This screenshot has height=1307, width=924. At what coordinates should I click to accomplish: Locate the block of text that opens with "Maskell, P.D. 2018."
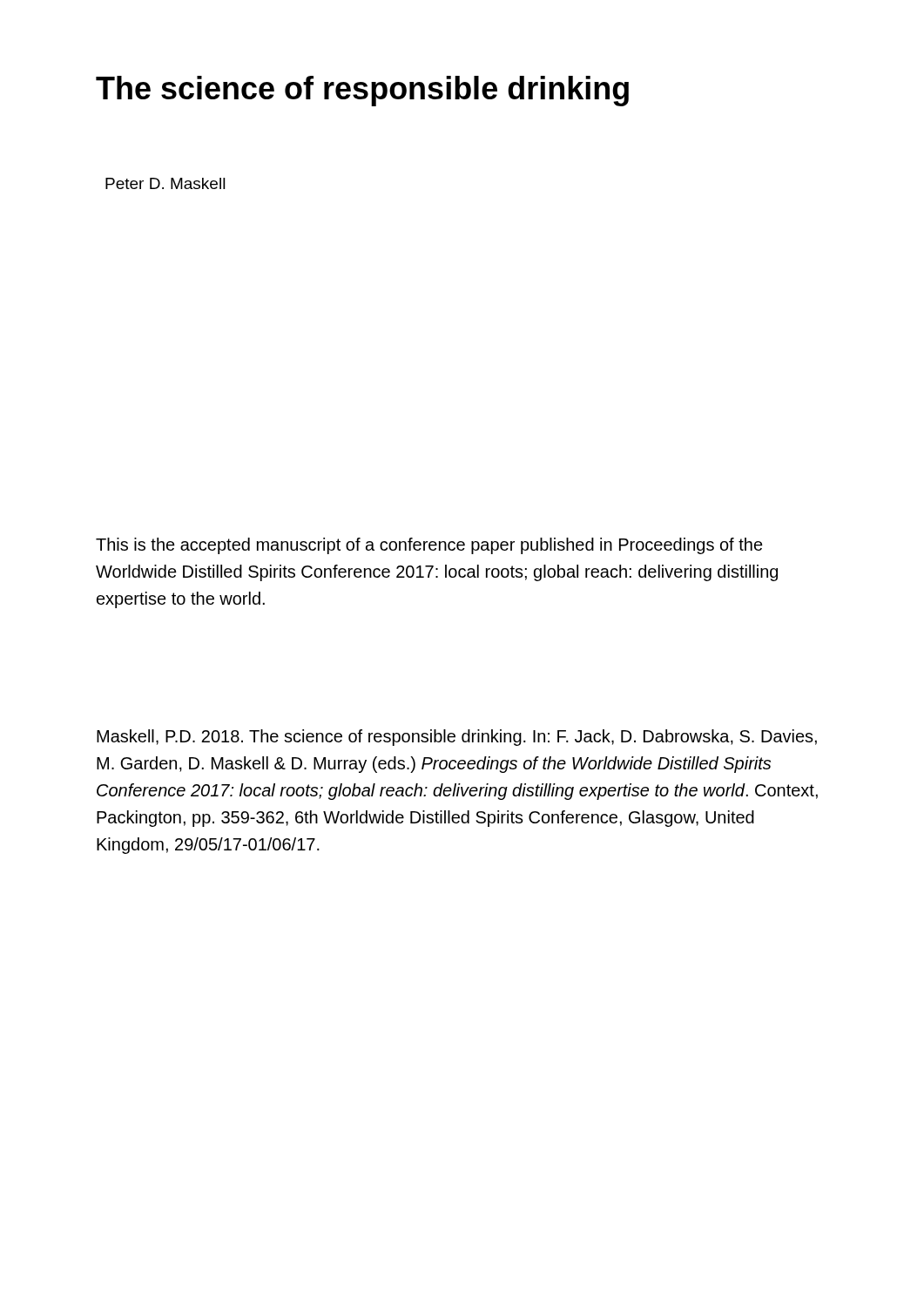pyautogui.click(x=457, y=790)
